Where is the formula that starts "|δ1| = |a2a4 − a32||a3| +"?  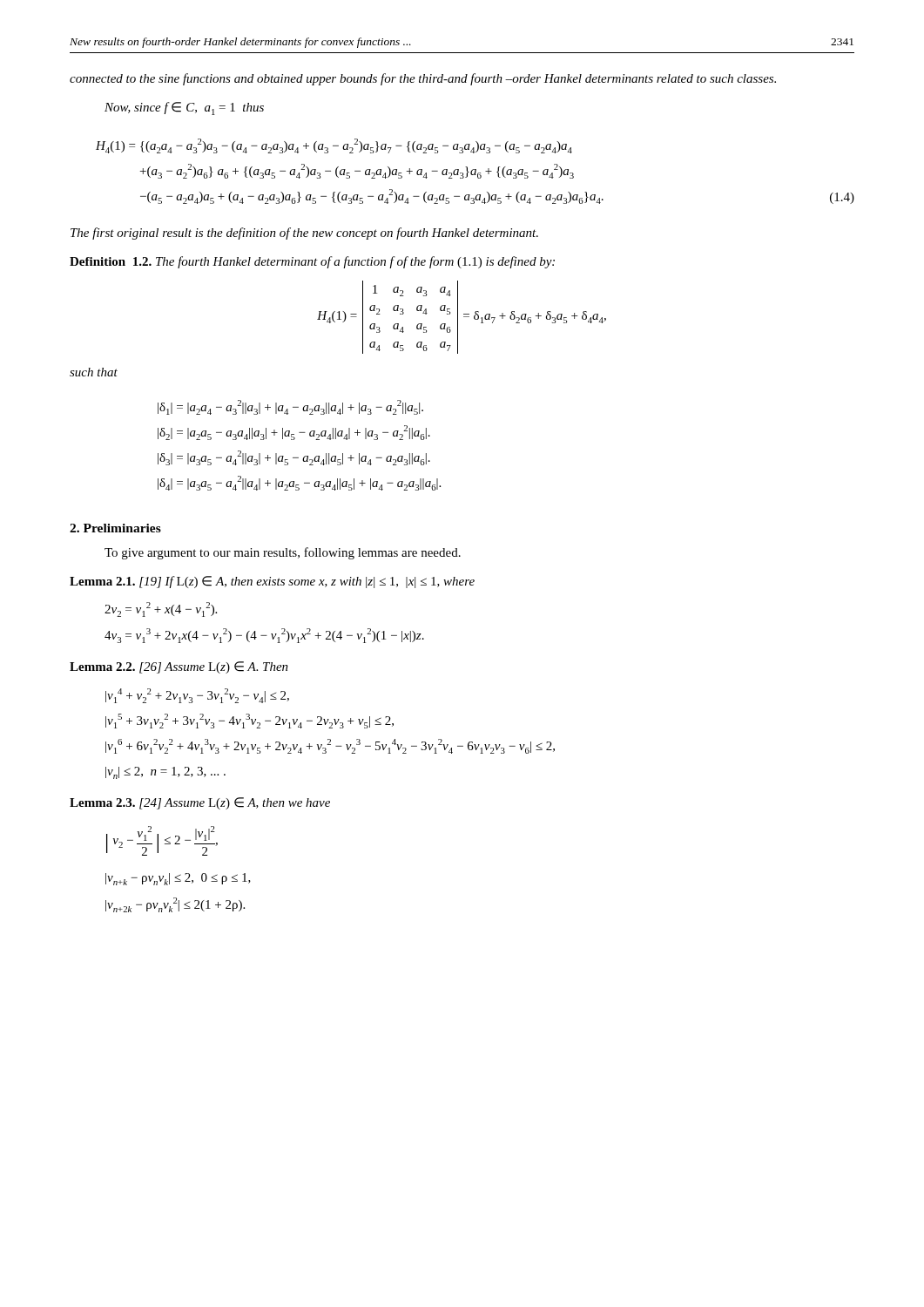[x=290, y=407]
